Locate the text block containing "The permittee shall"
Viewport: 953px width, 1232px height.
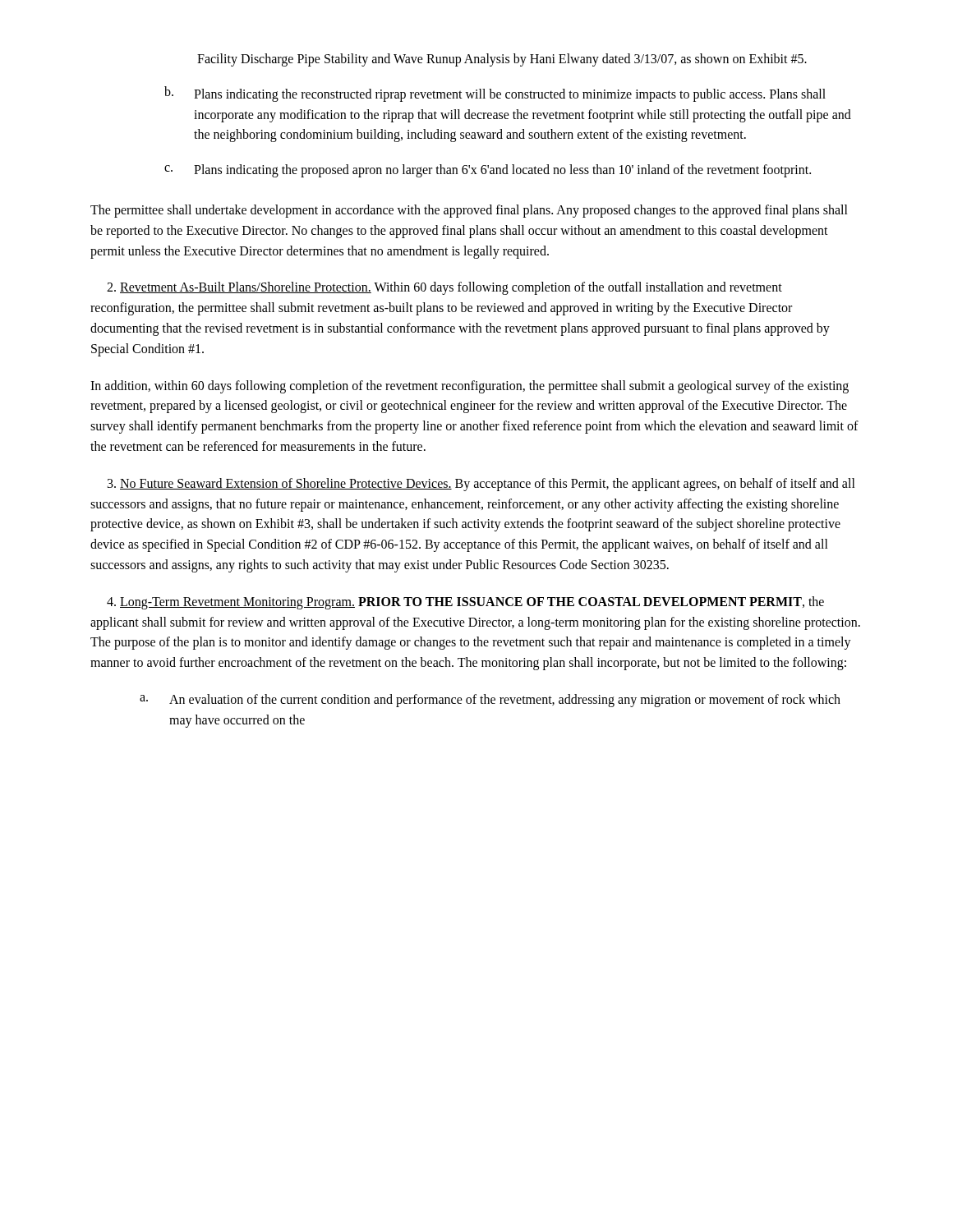(469, 230)
